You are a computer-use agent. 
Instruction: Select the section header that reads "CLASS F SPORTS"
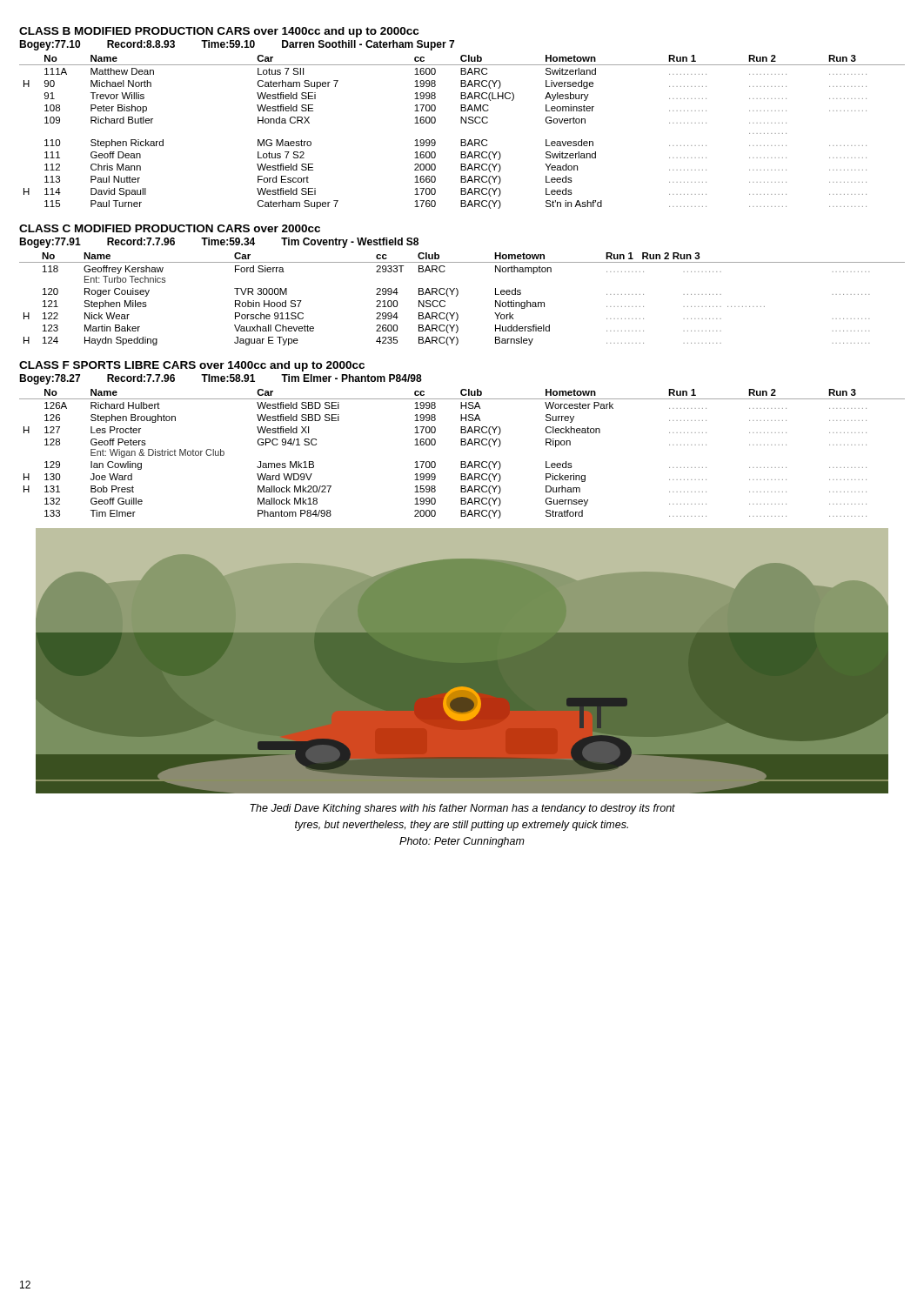pos(192,365)
